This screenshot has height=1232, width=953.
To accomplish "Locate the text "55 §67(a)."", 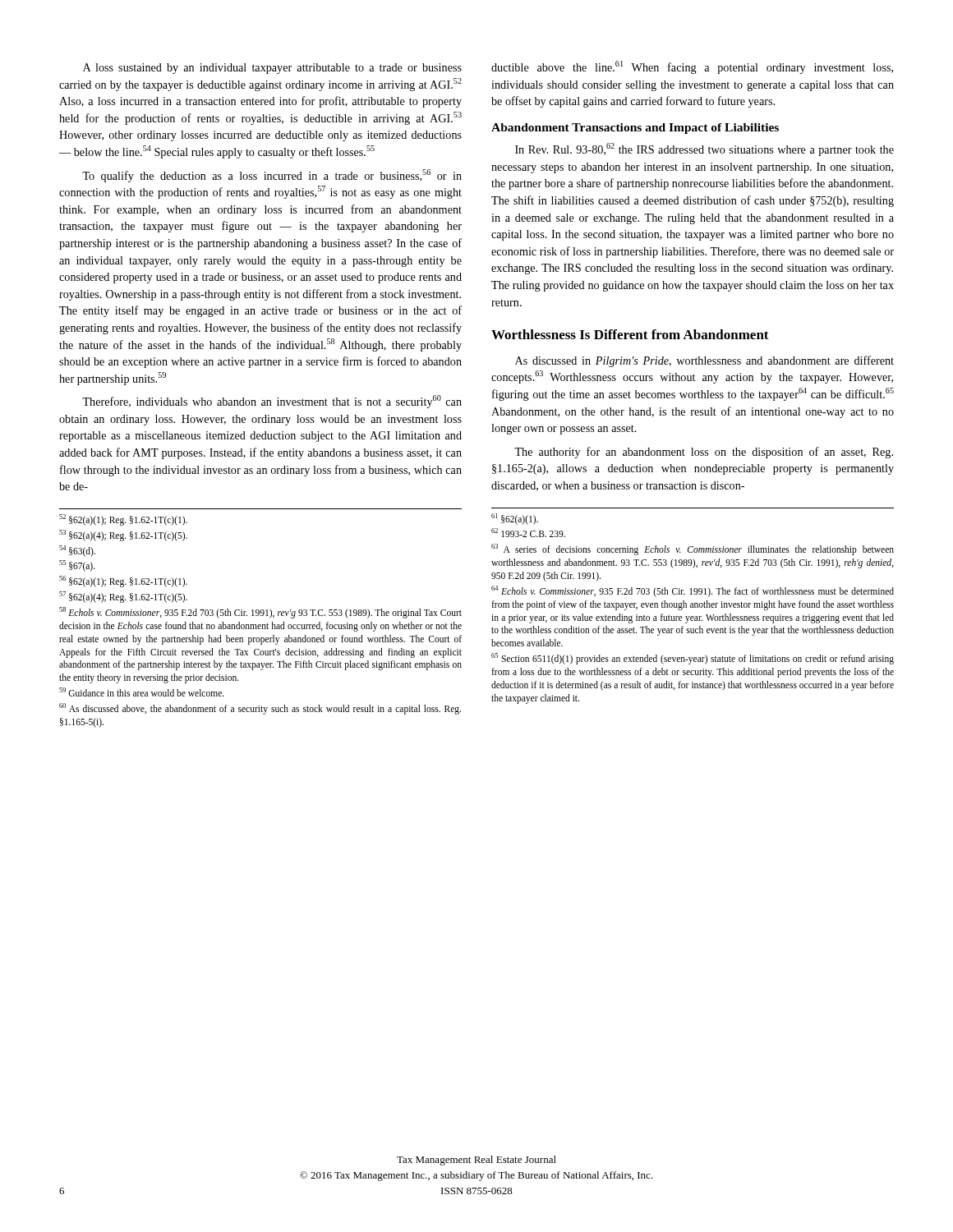I will pyautogui.click(x=77, y=566).
